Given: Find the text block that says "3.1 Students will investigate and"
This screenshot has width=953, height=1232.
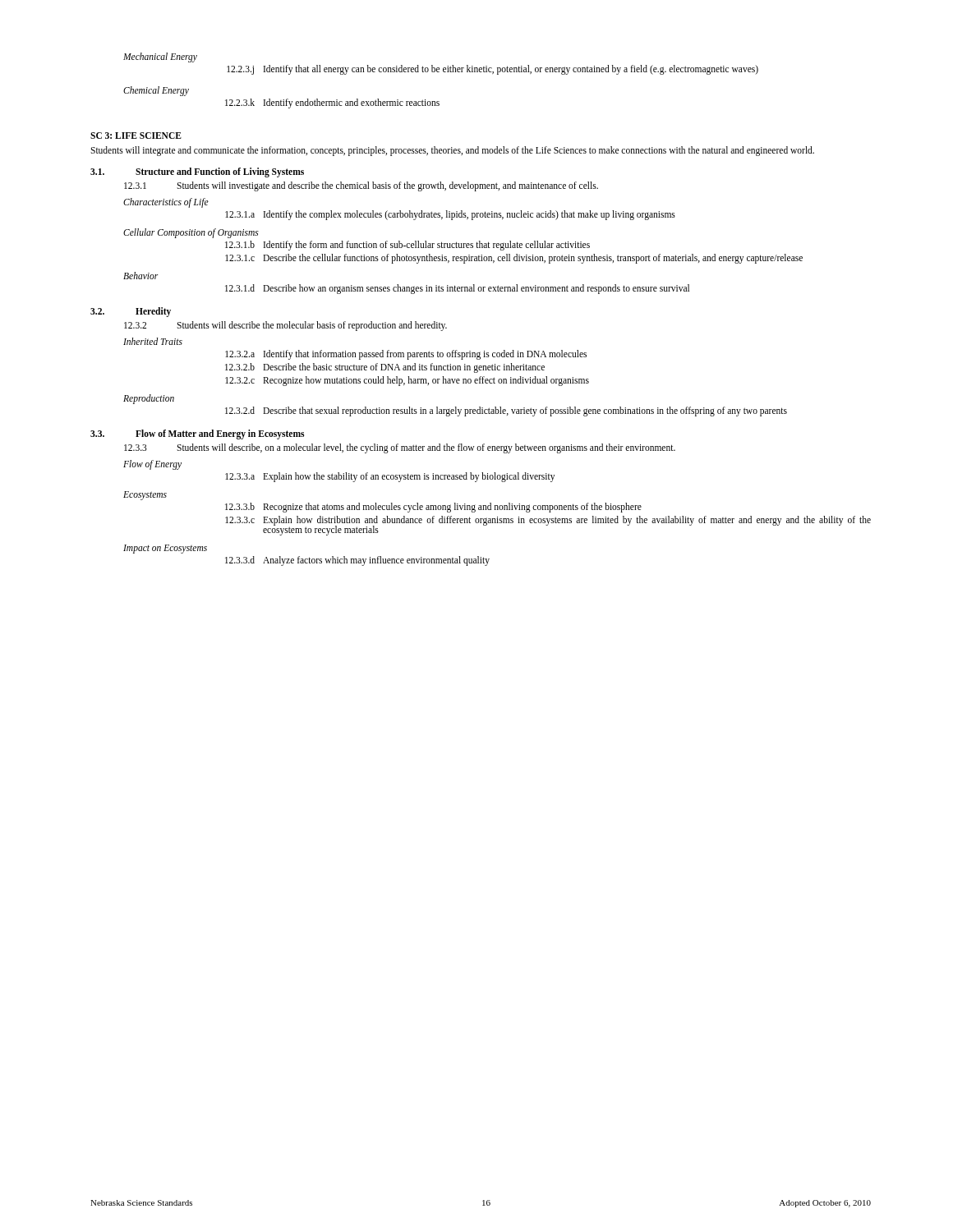Looking at the screenshot, I should coord(497,186).
